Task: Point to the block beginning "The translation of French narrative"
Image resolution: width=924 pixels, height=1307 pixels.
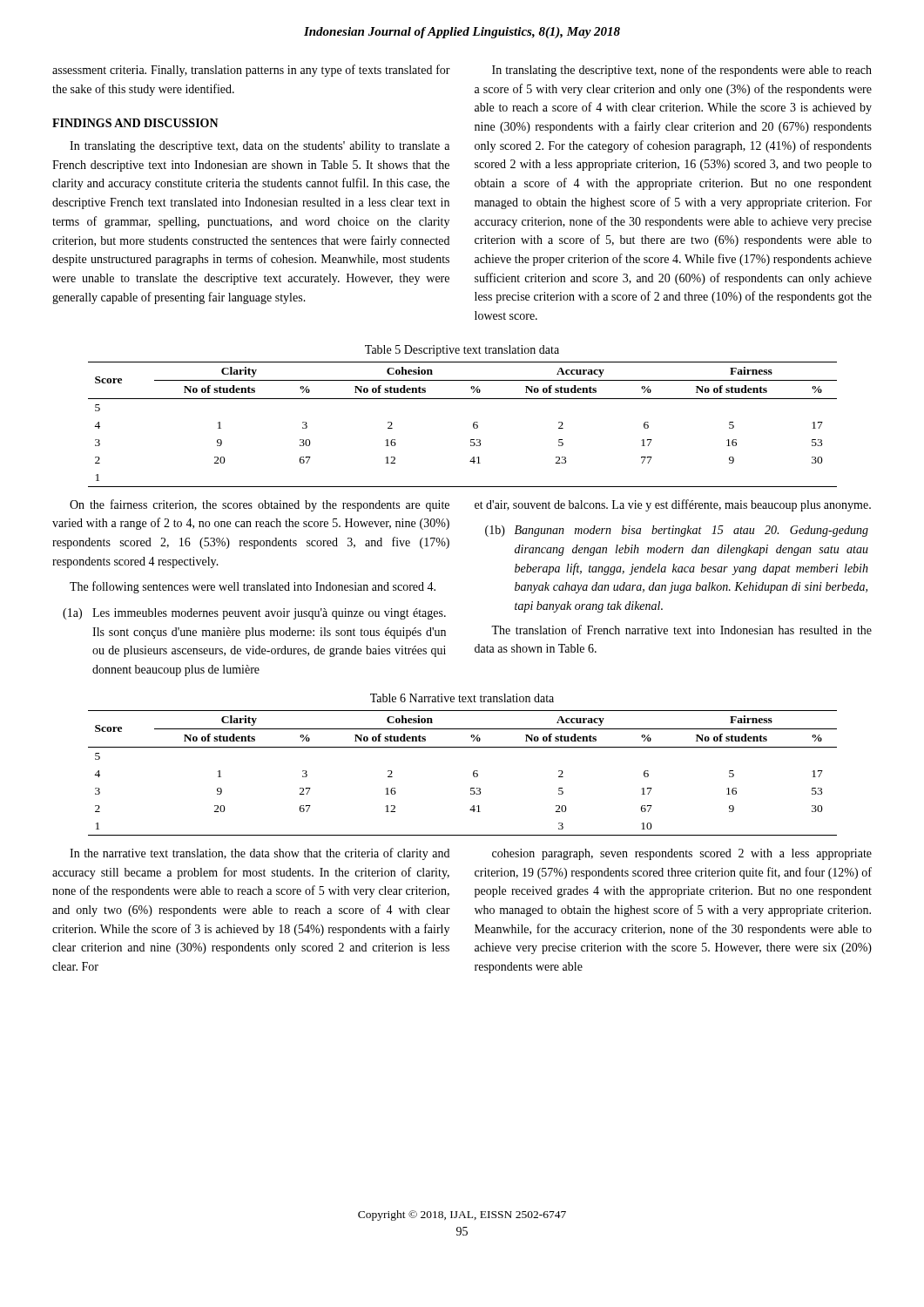Action: tap(673, 640)
